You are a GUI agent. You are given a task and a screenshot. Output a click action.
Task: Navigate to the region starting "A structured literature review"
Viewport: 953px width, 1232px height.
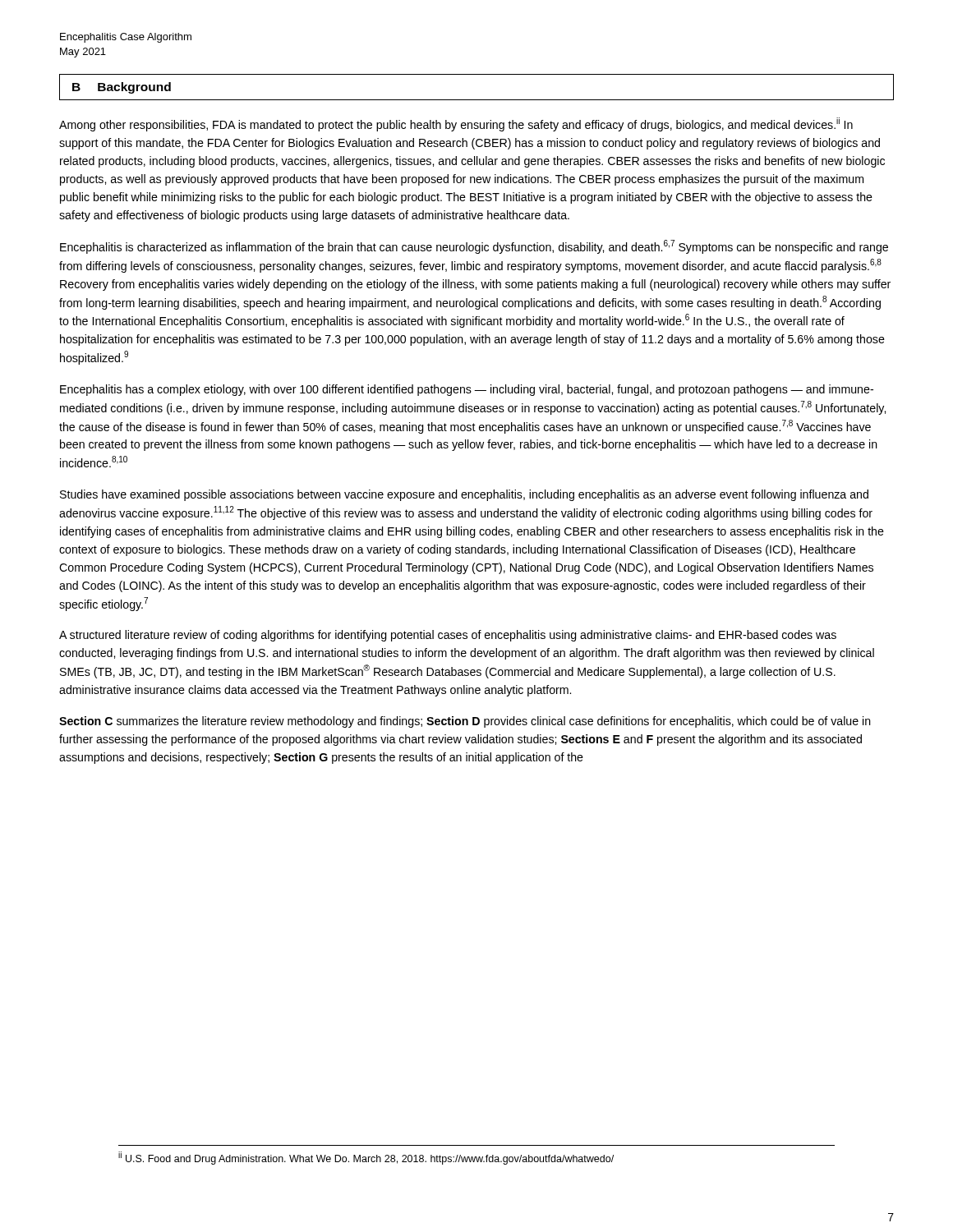coord(467,663)
